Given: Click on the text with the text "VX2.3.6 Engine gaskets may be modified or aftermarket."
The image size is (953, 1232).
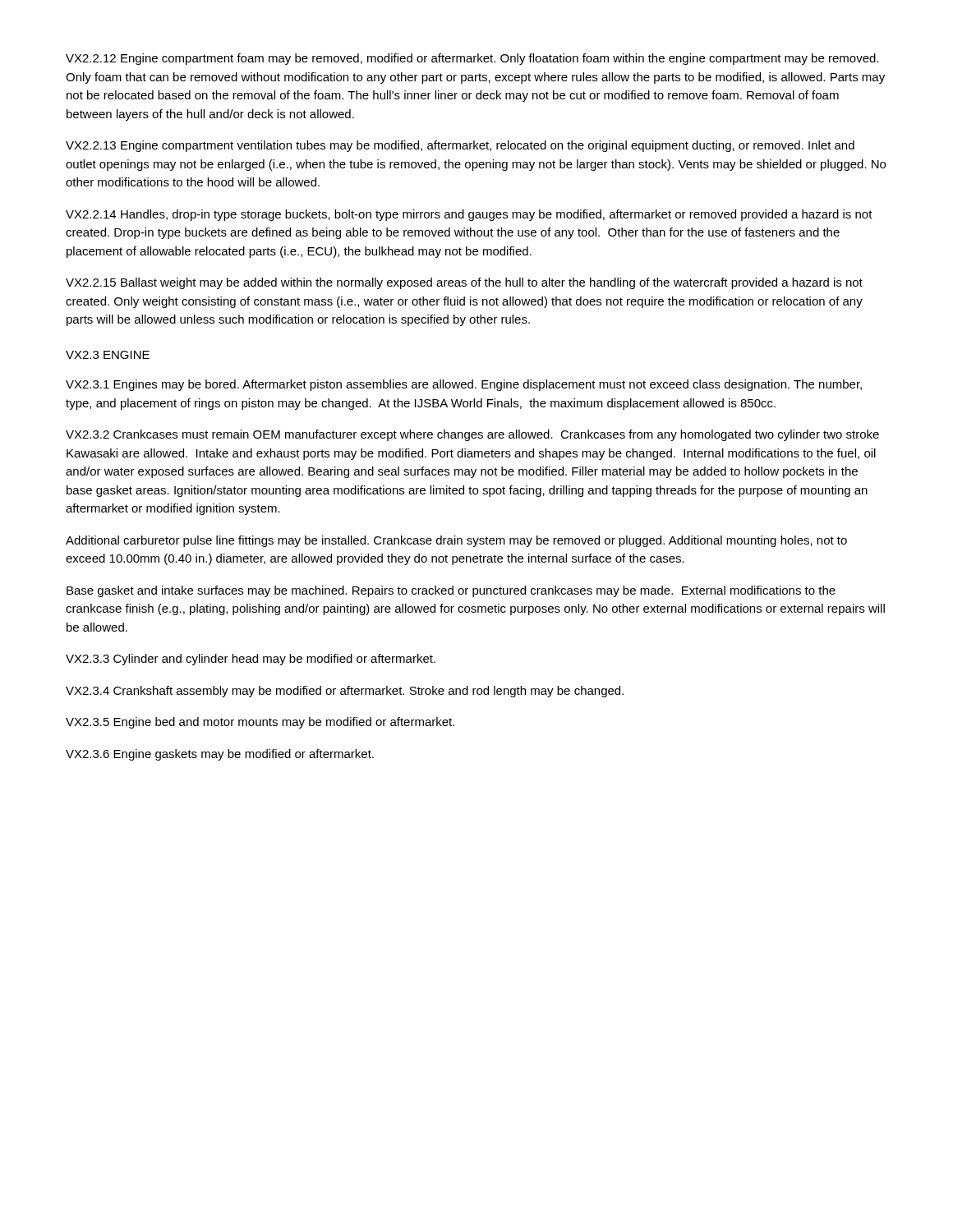Looking at the screenshot, I should click(x=220, y=753).
